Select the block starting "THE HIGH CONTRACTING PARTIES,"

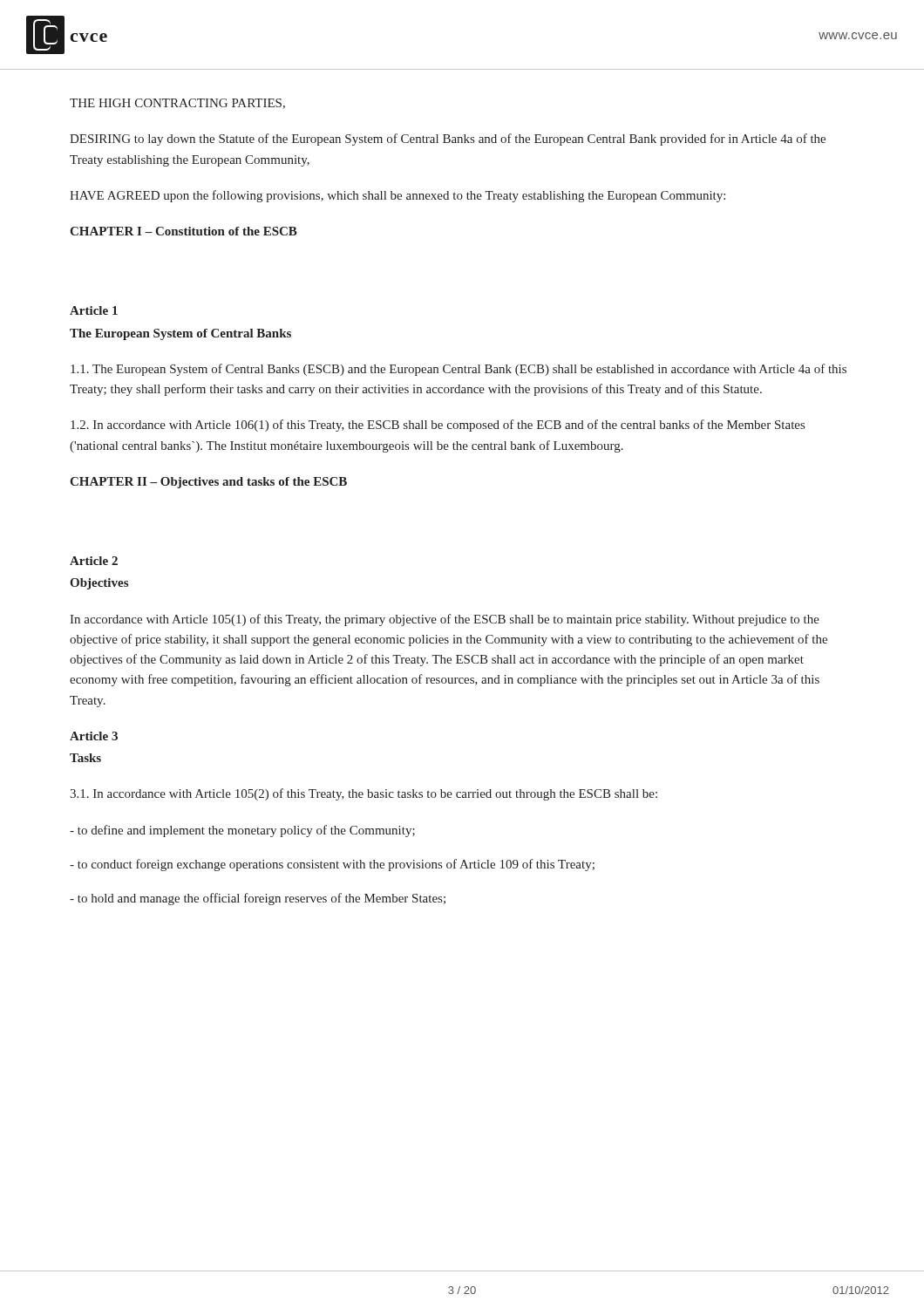coord(177,104)
